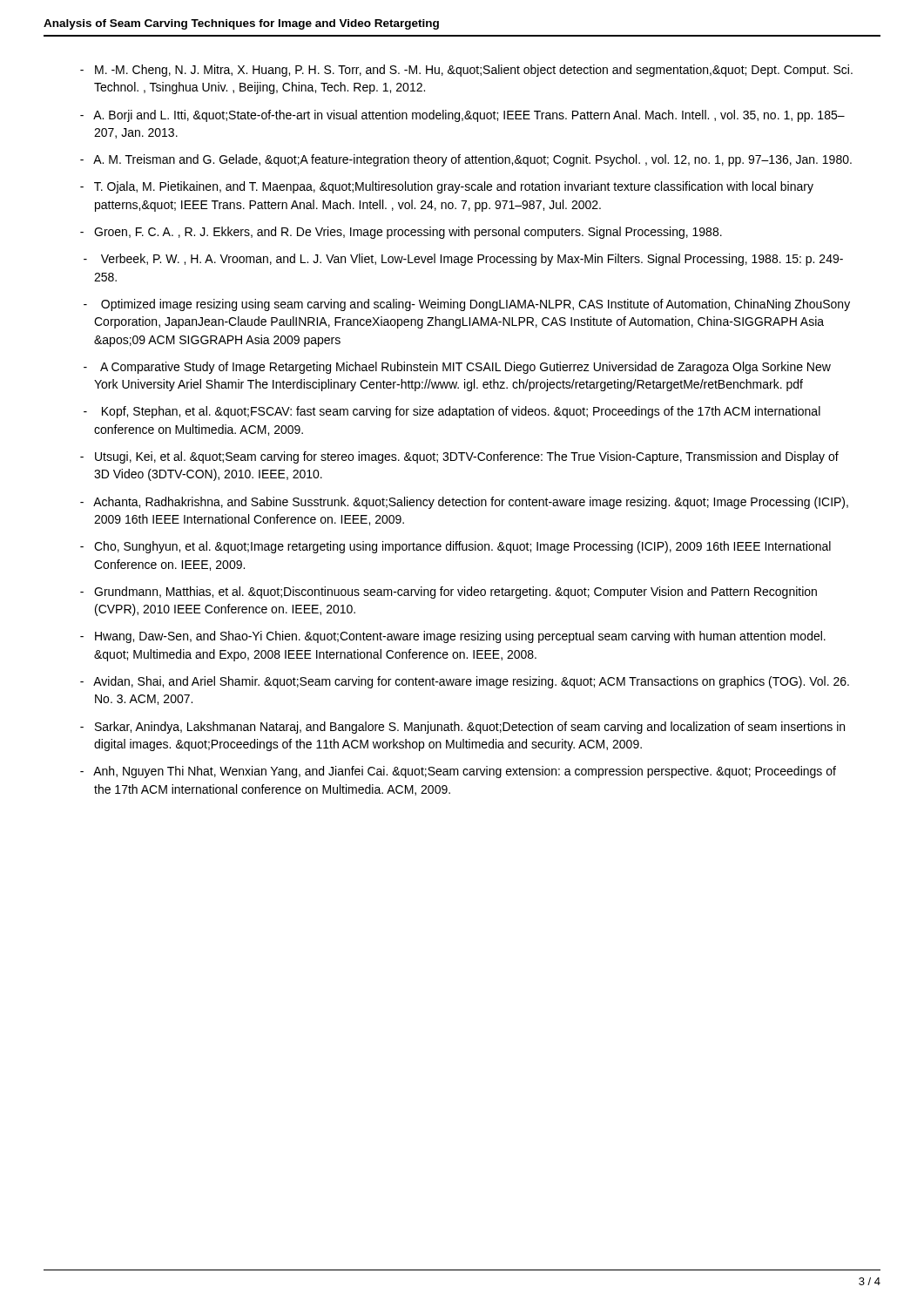Viewport: 924px width, 1307px height.
Task: Locate the block starting "- Cho, Sunghyun, et"
Action: pos(450,555)
